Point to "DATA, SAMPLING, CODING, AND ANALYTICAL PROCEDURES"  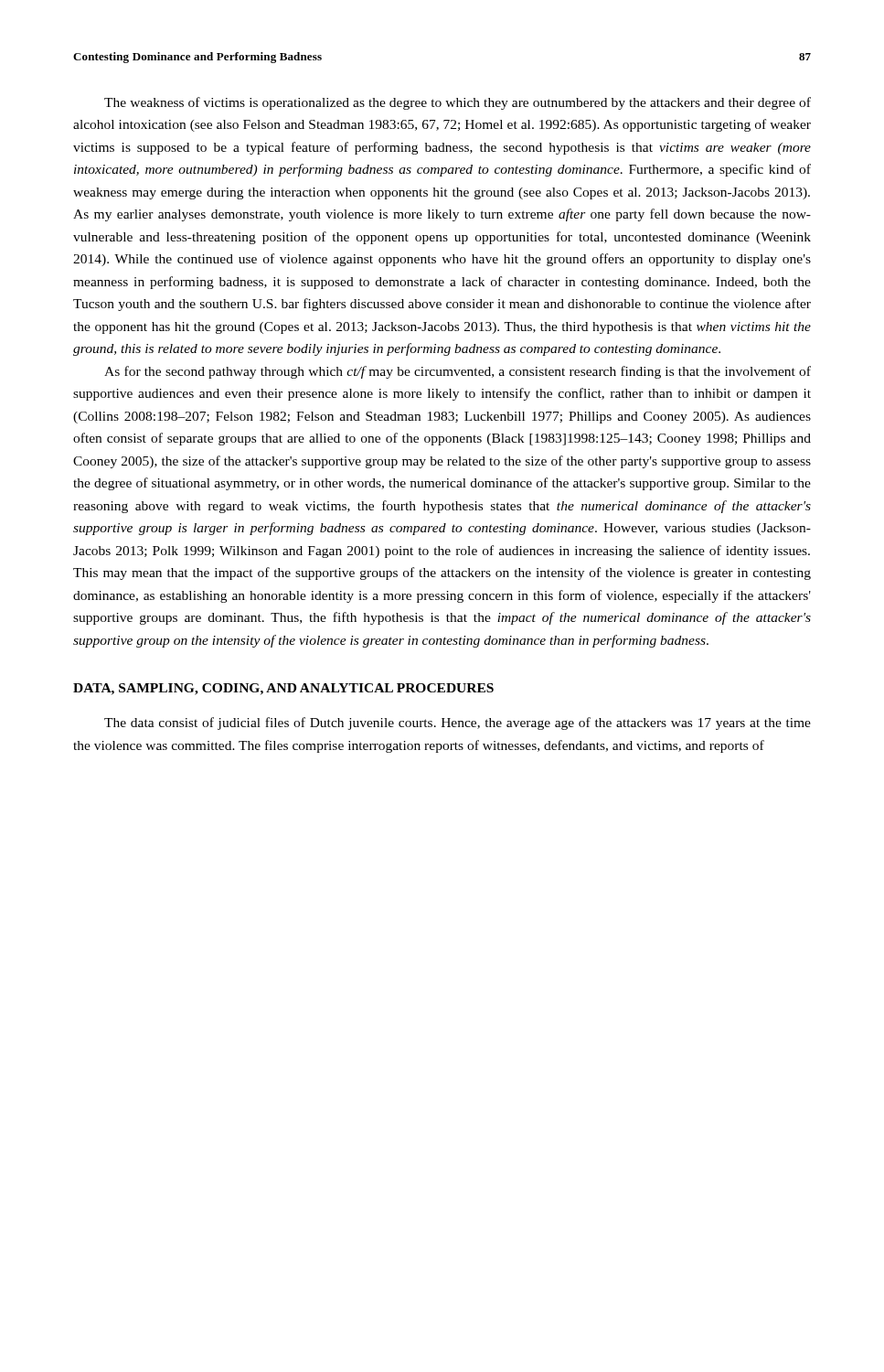(x=284, y=687)
